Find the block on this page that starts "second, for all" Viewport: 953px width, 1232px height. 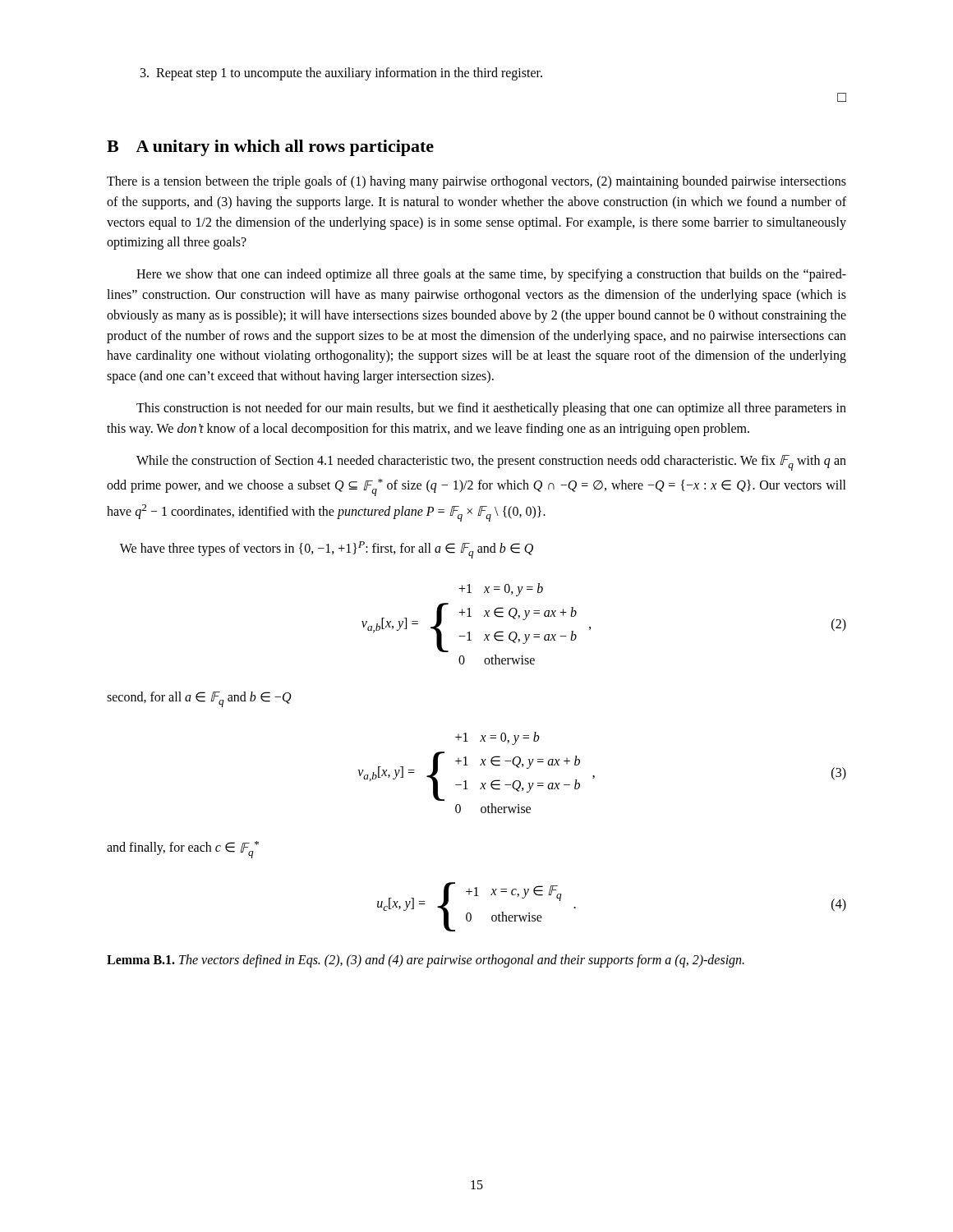(x=199, y=698)
